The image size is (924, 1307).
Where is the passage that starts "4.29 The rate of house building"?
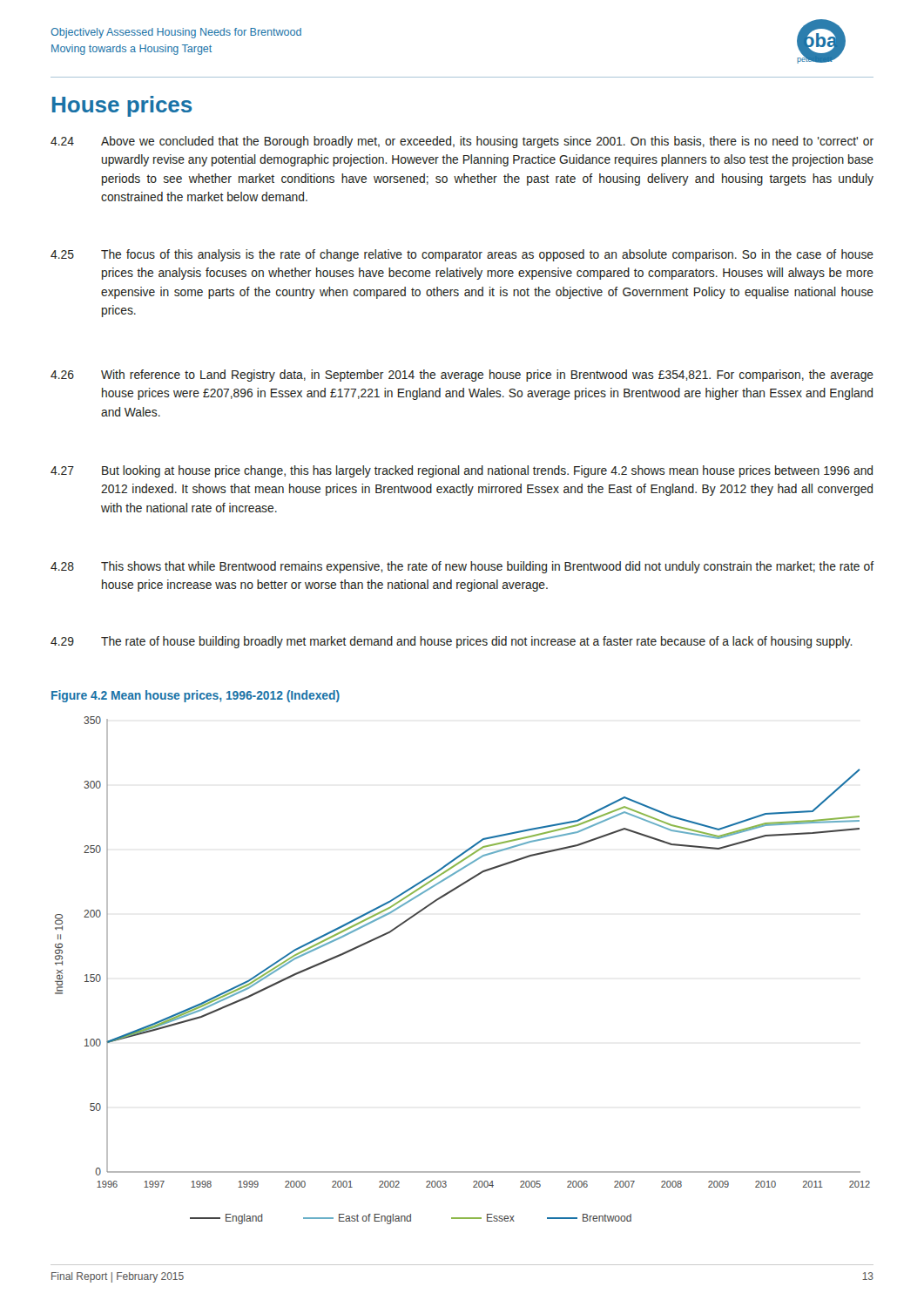(x=452, y=642)
